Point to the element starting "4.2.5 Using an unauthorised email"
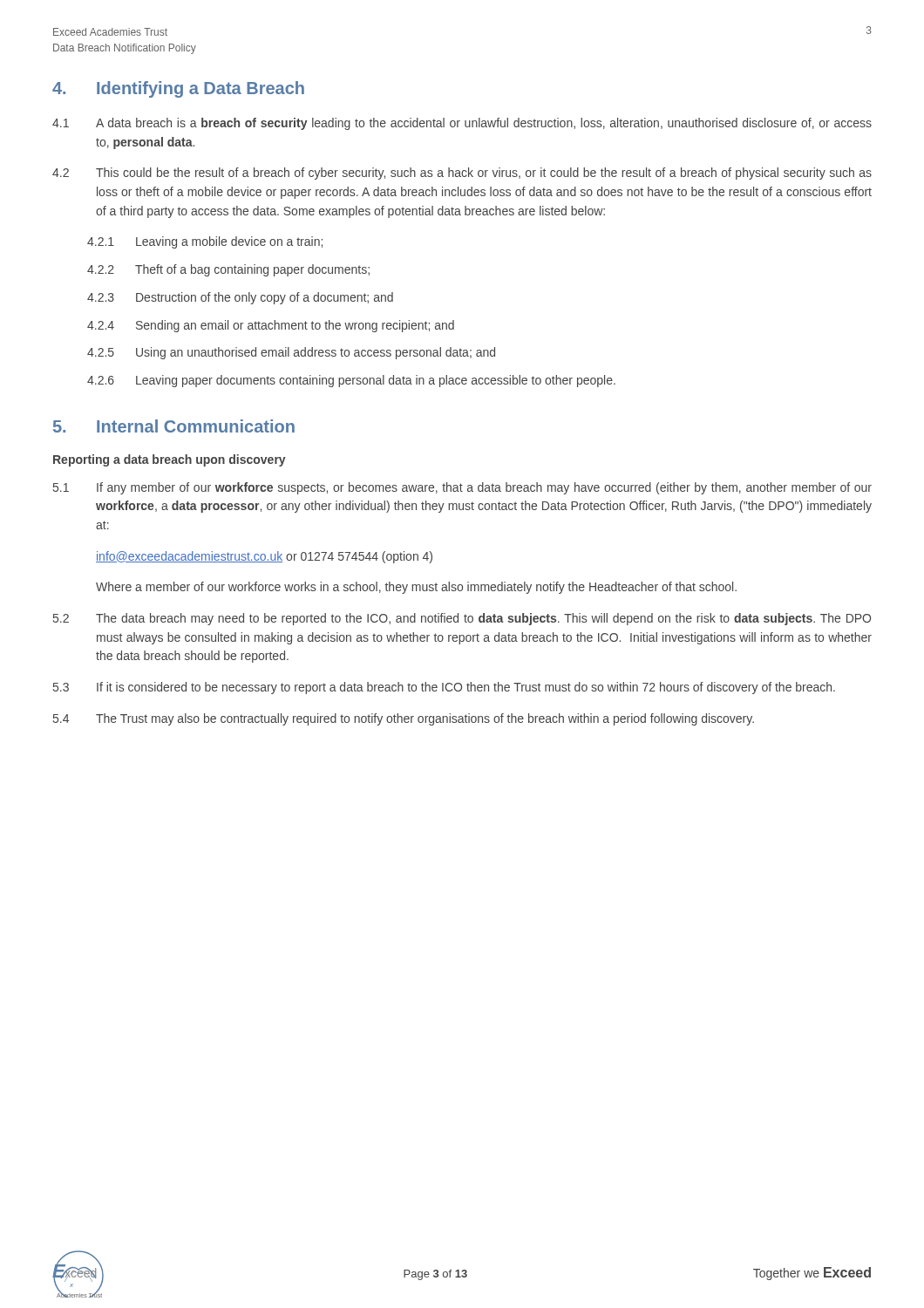 coord(479,353)
